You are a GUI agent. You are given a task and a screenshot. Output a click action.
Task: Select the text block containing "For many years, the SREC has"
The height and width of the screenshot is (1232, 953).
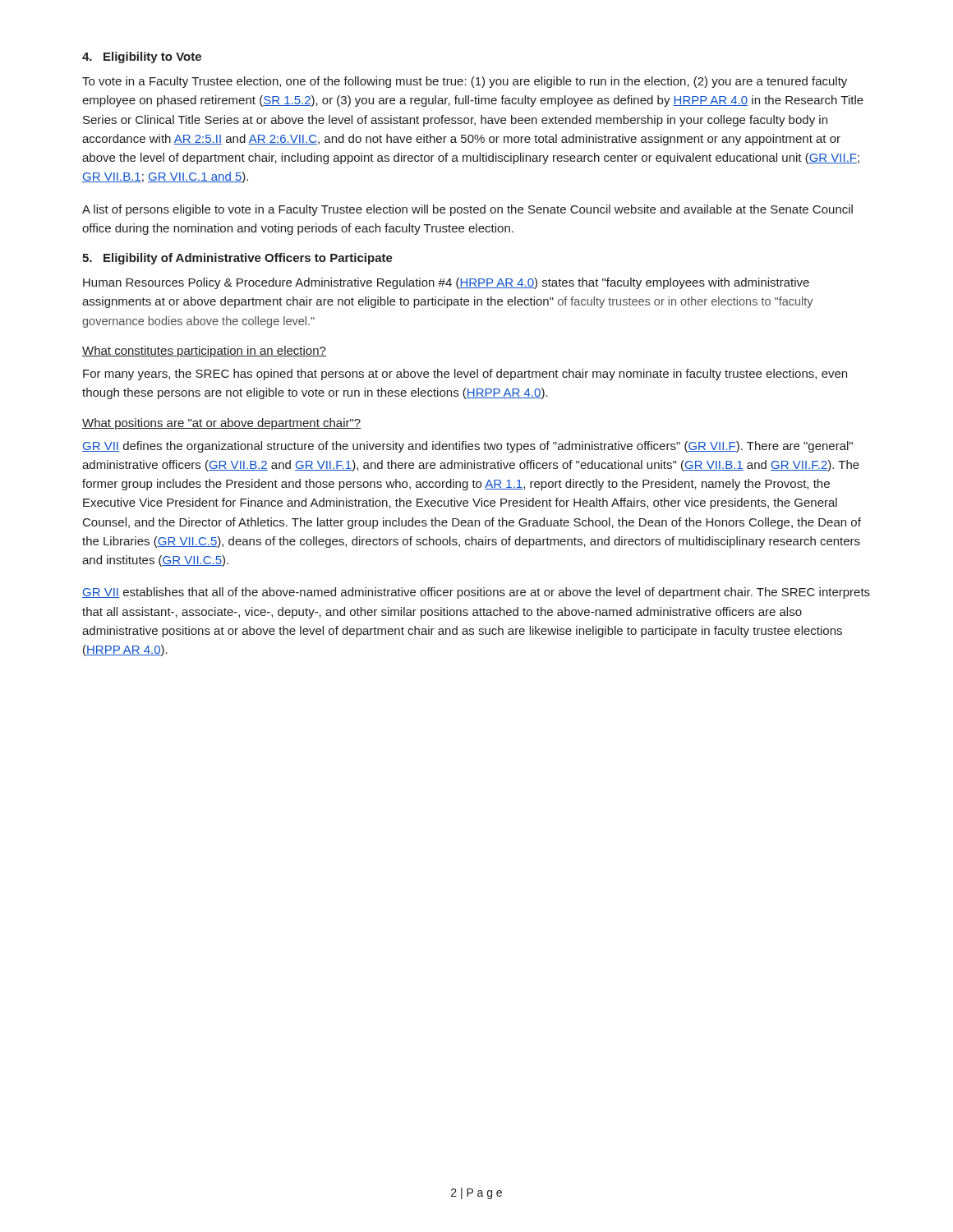[x=465, y=383]
